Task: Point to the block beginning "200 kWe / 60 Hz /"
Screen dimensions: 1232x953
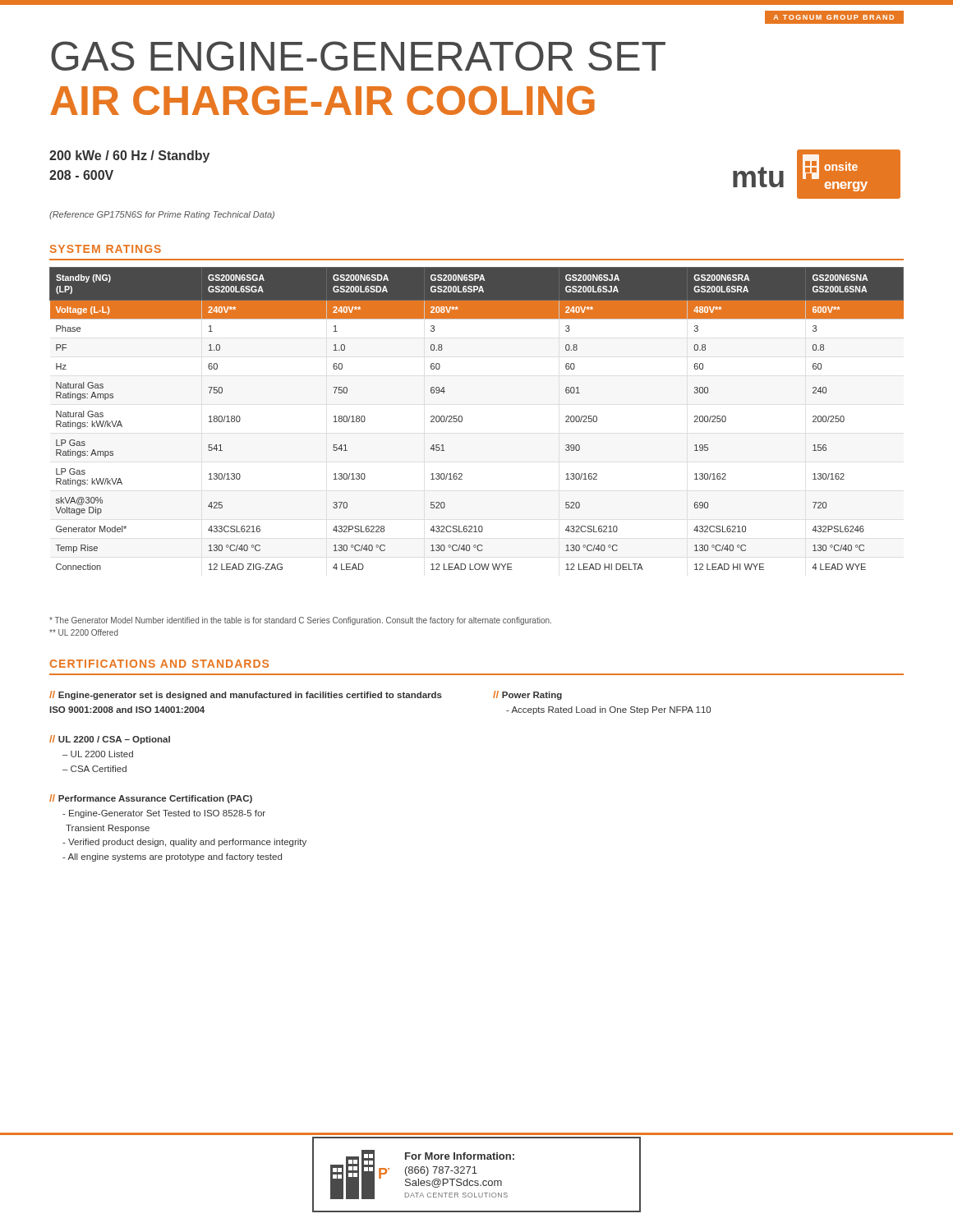Action: [x=130, y=166]
